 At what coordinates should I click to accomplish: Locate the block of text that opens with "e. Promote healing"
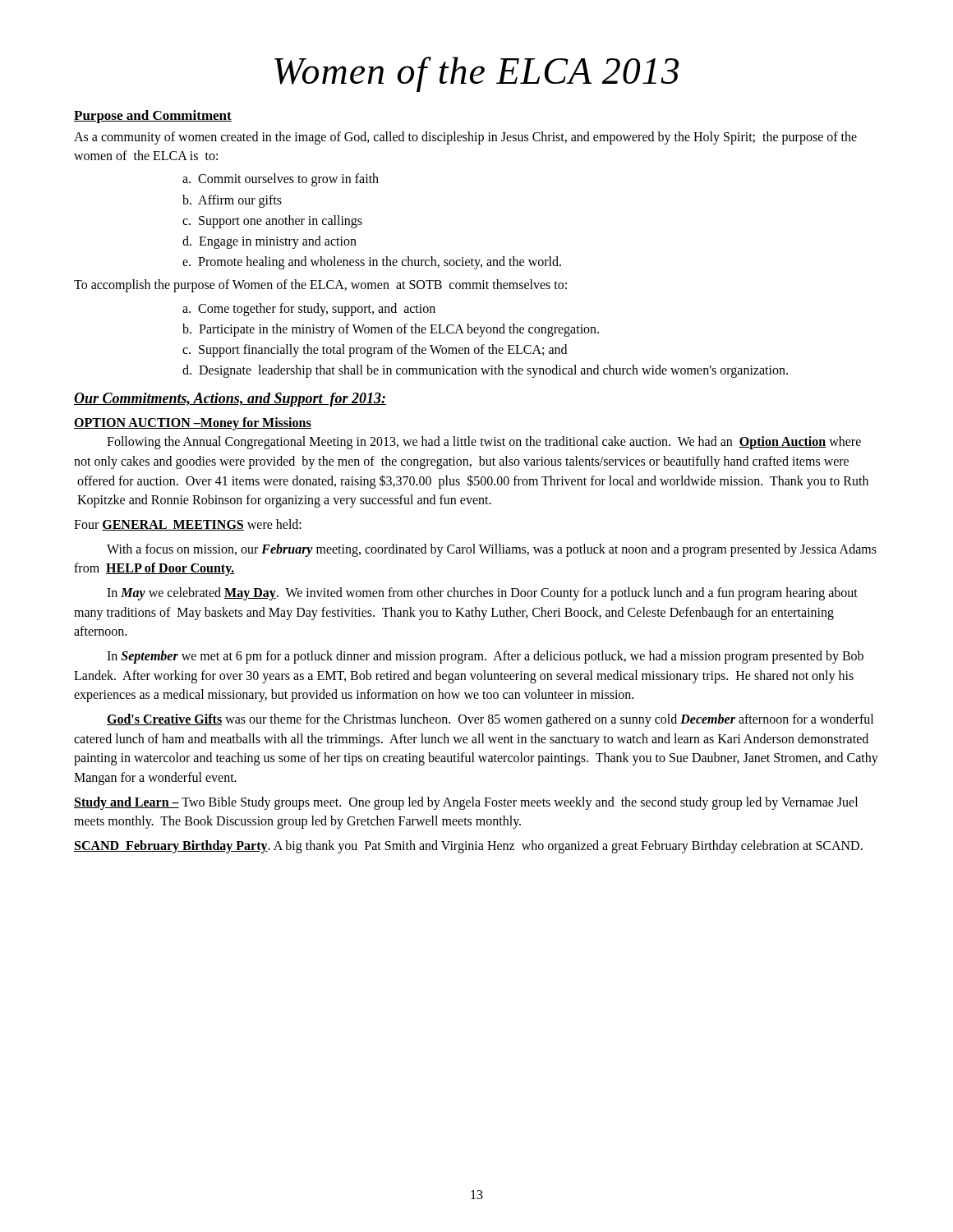pyautogui.click(x=372, y=262)
